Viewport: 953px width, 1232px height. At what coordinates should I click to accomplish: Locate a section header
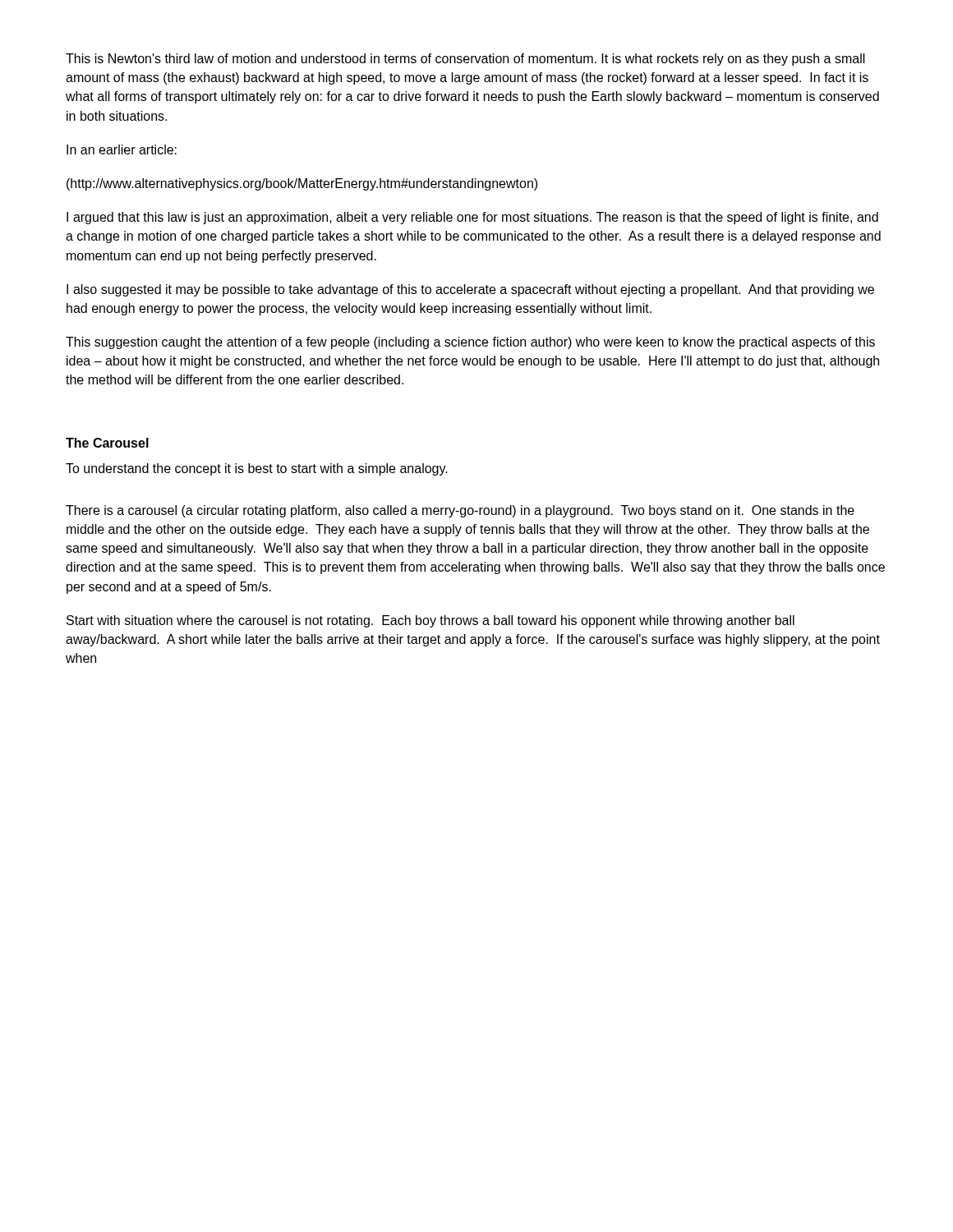[x=107, y=443]
